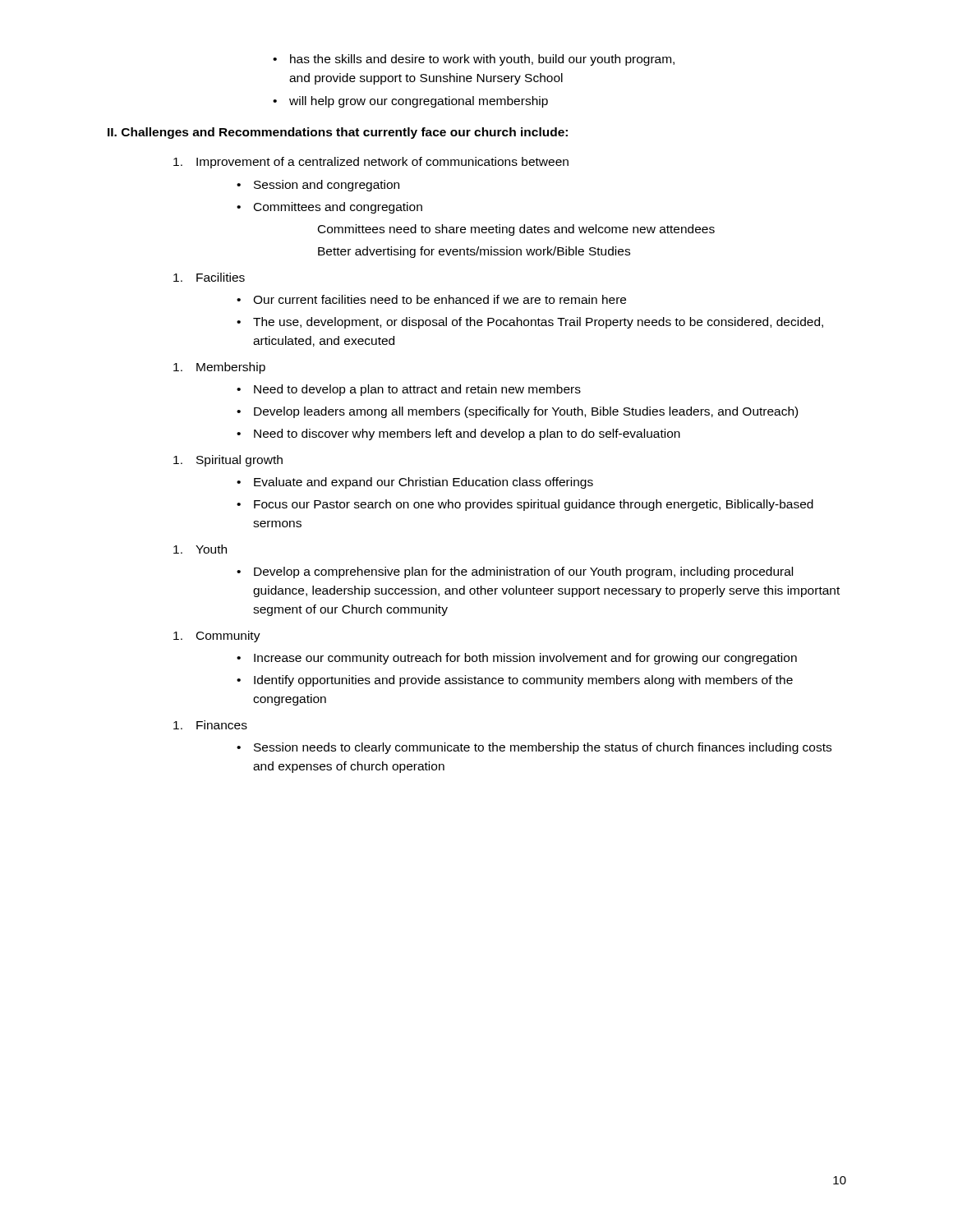Select the list item with the text "has the skills and"

coord(559,80)
